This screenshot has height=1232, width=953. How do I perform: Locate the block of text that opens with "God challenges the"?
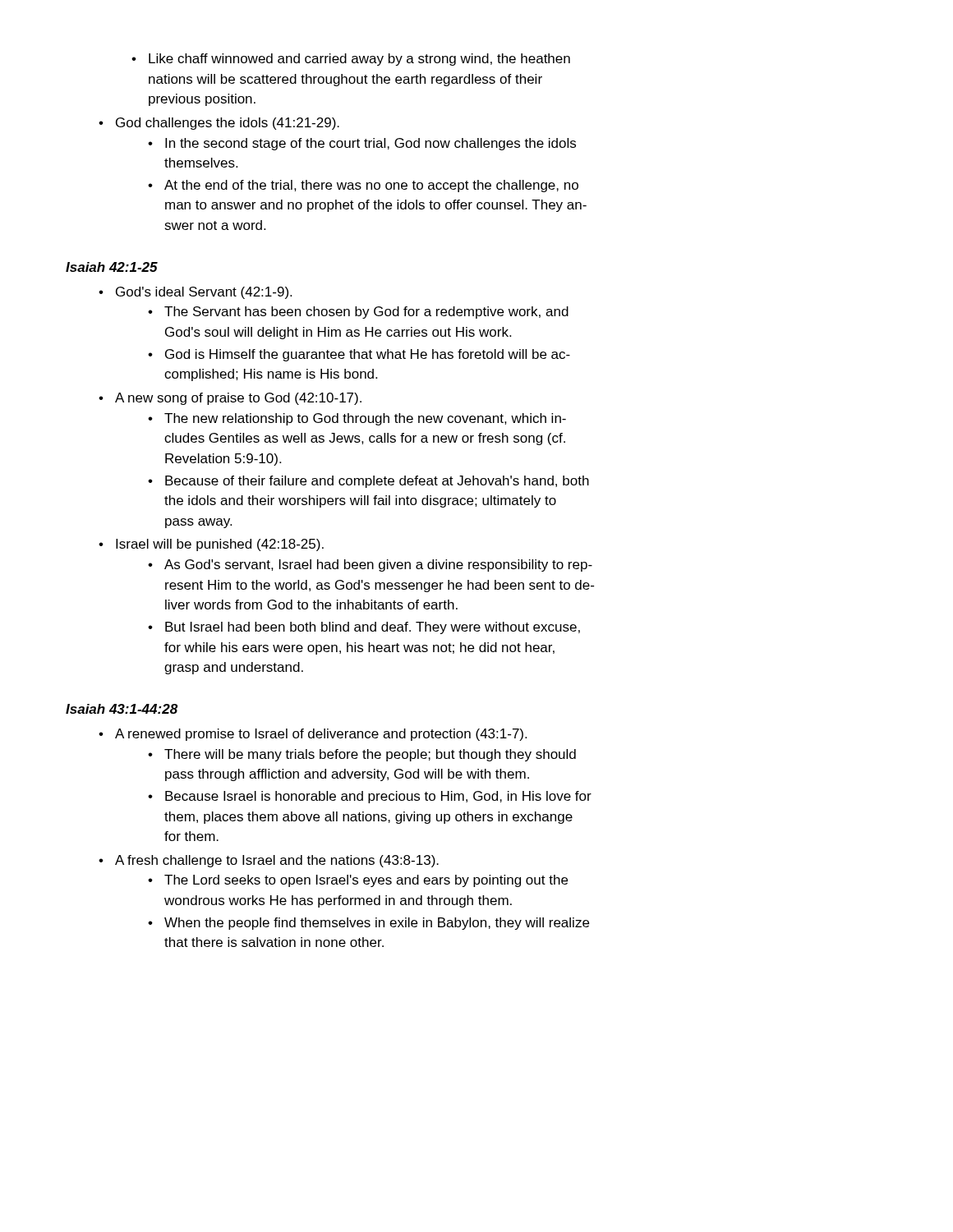click(x=493, y=175)
